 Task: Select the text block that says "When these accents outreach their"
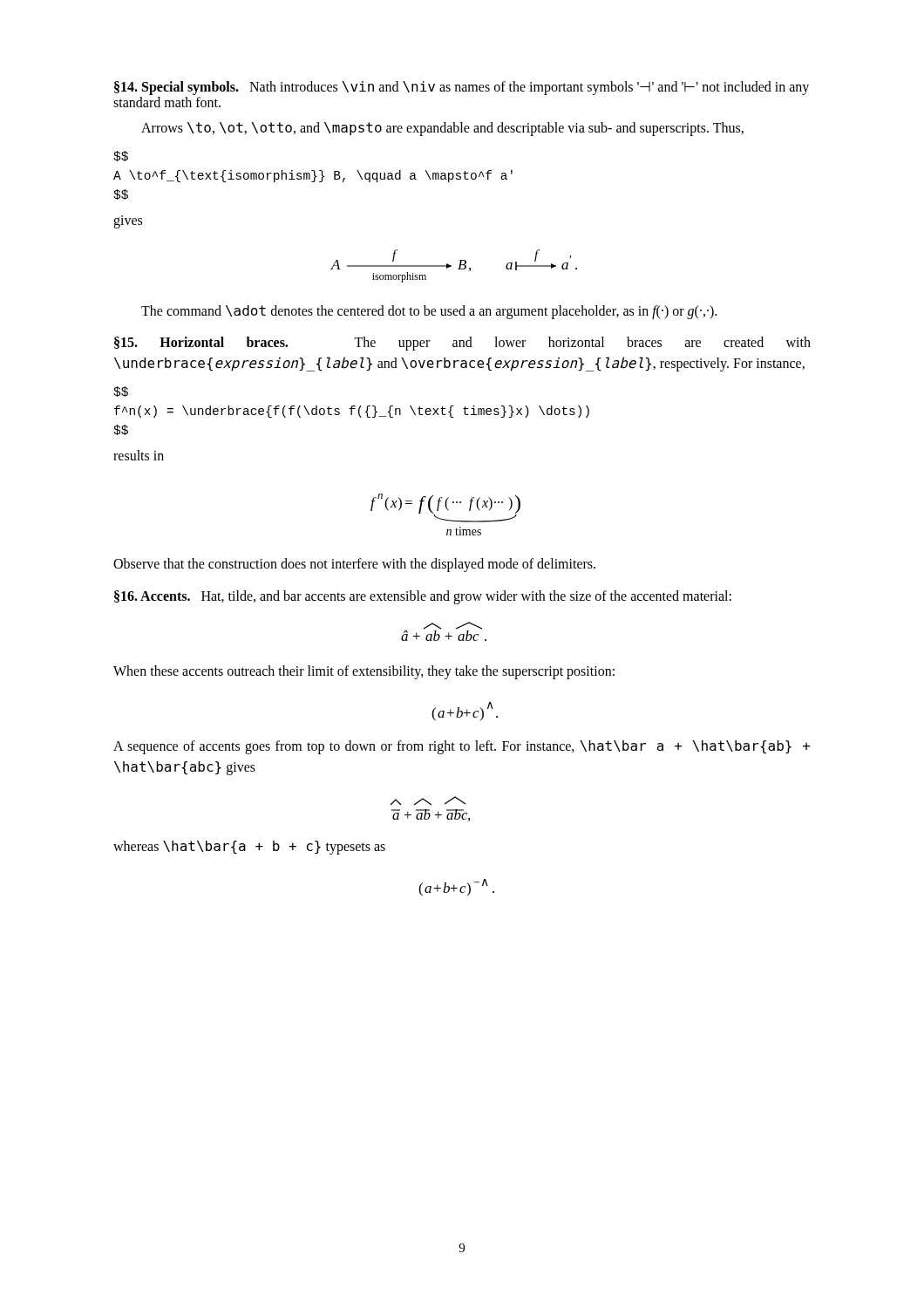point(364,671)
